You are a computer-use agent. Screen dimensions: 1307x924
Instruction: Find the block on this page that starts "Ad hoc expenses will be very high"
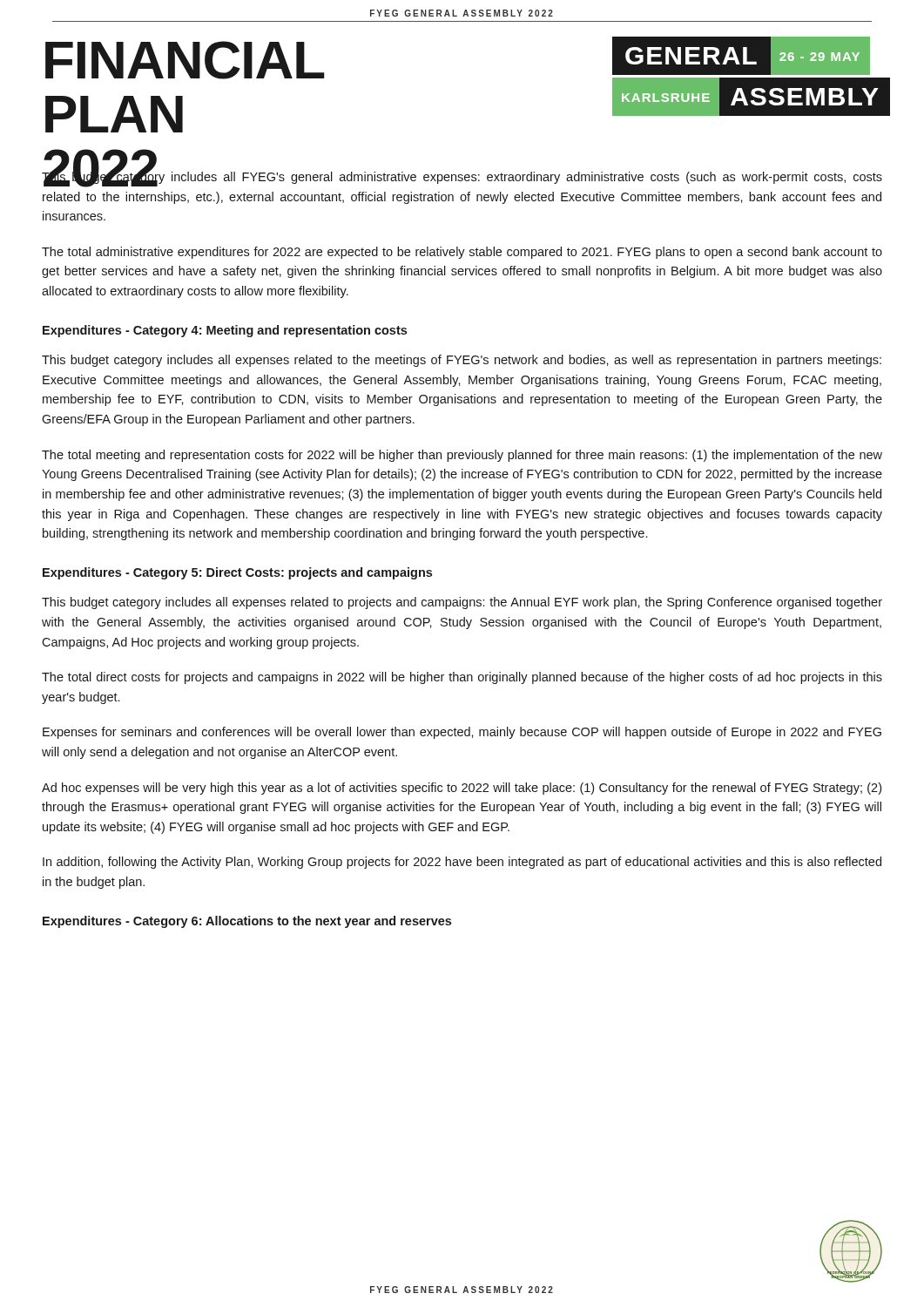point(462,807)
